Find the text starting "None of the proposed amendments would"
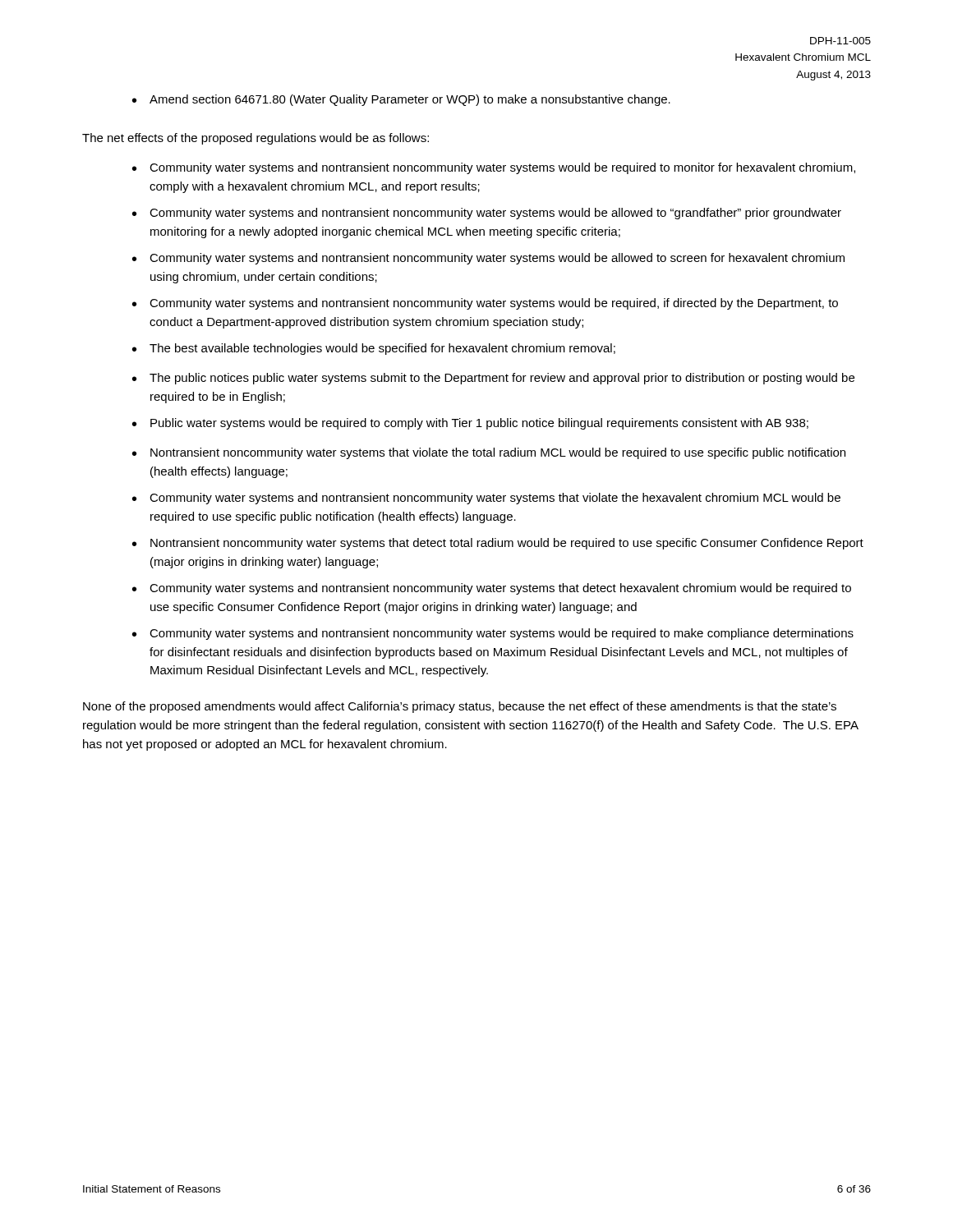This screenshot has width=953, height=1232. tap(470, 725)
